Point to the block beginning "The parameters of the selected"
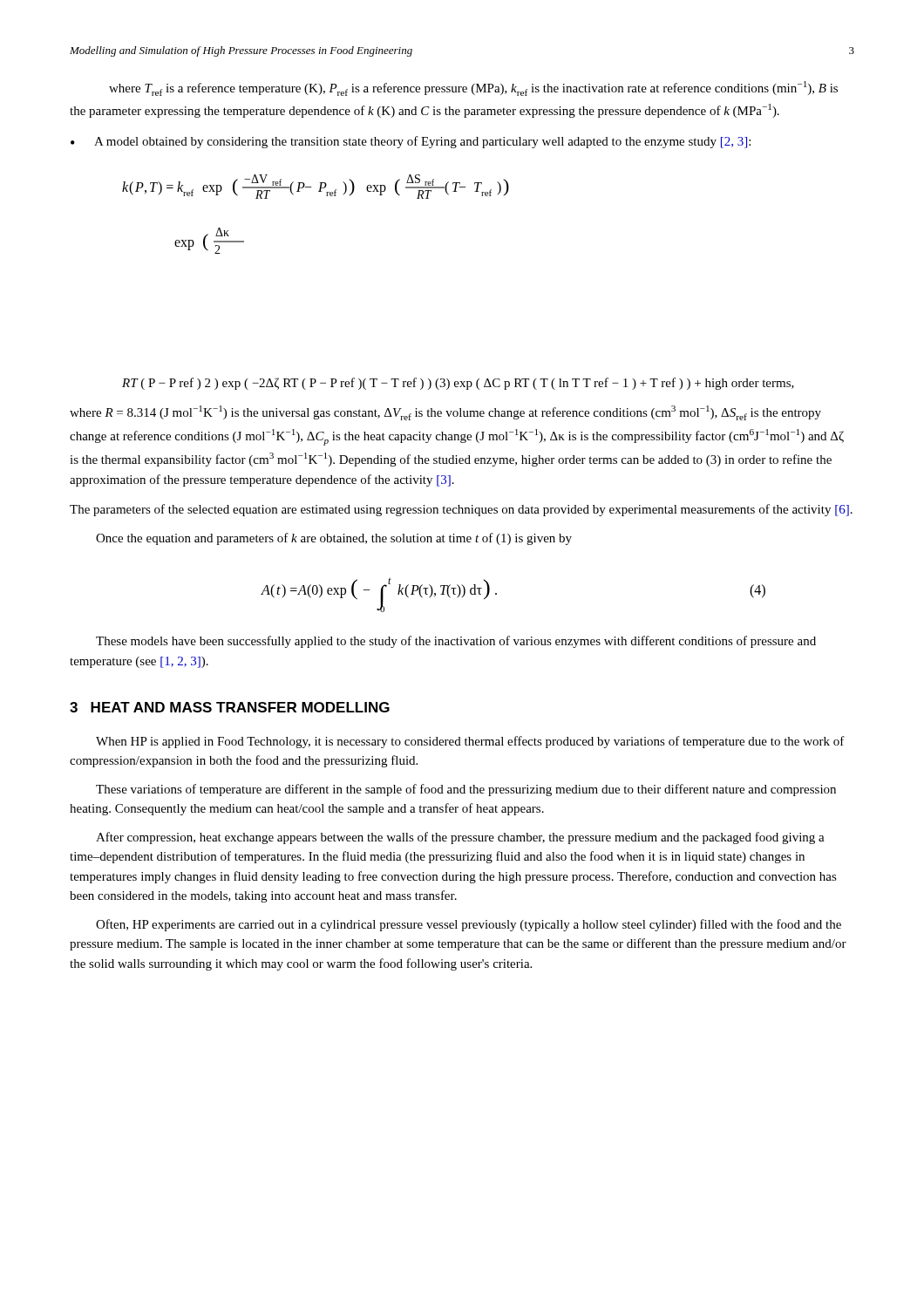This screenshot has width=924, height=1308. point(461,509)
